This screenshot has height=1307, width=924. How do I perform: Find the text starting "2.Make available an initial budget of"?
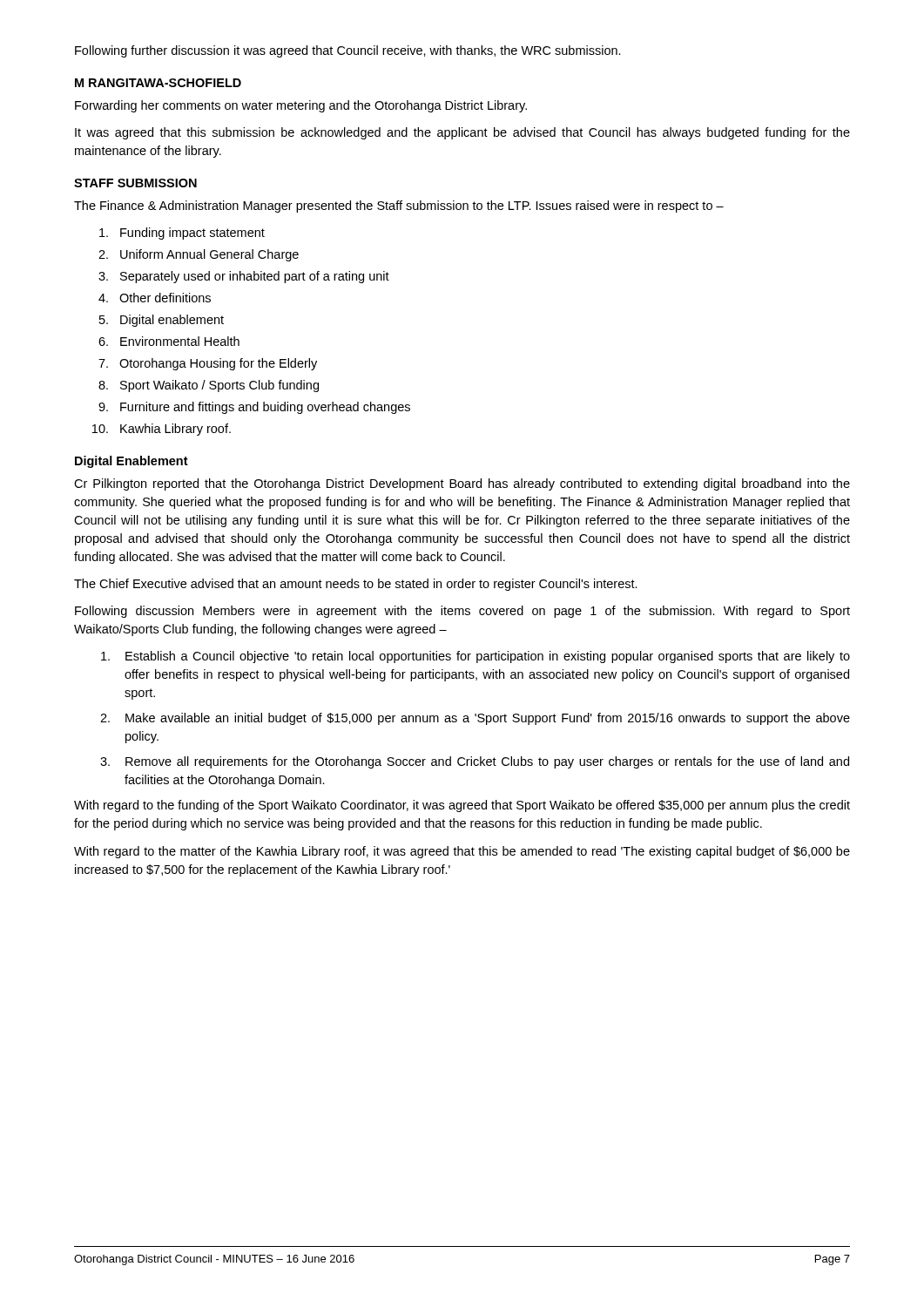click(462, 728)
